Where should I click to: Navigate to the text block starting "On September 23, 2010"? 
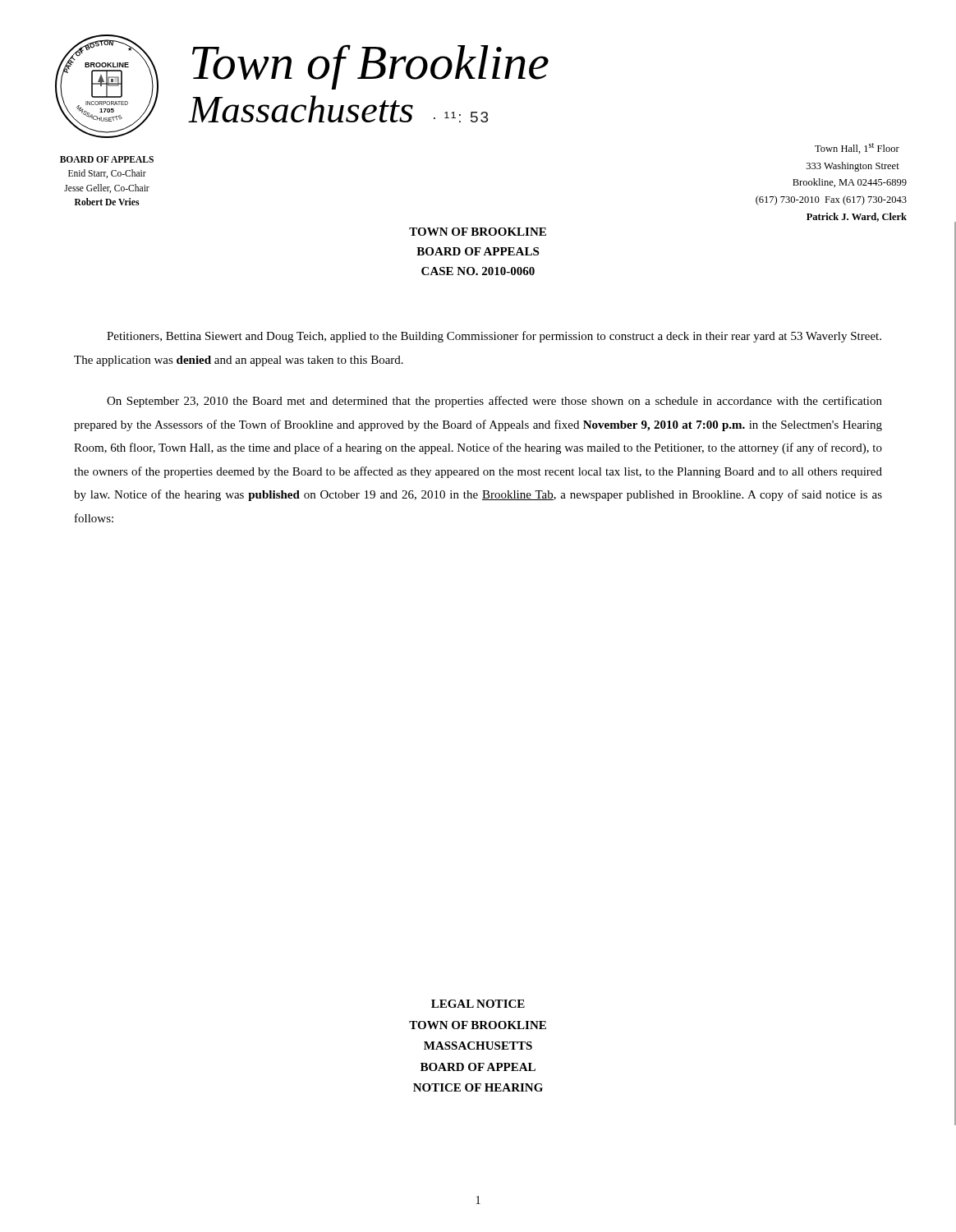pos(478,460)
